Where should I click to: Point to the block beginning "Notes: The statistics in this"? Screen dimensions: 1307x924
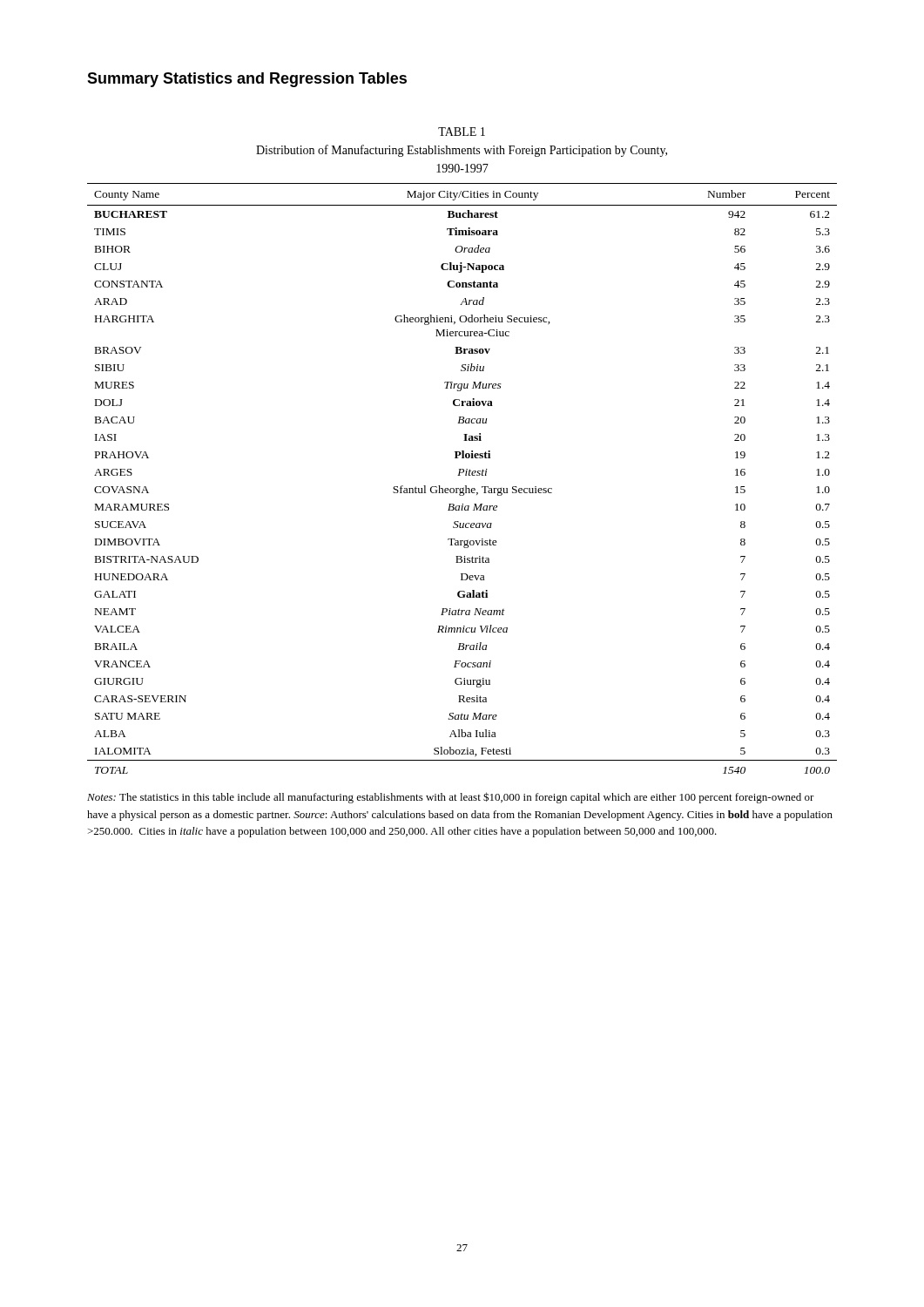click(460, 814)
